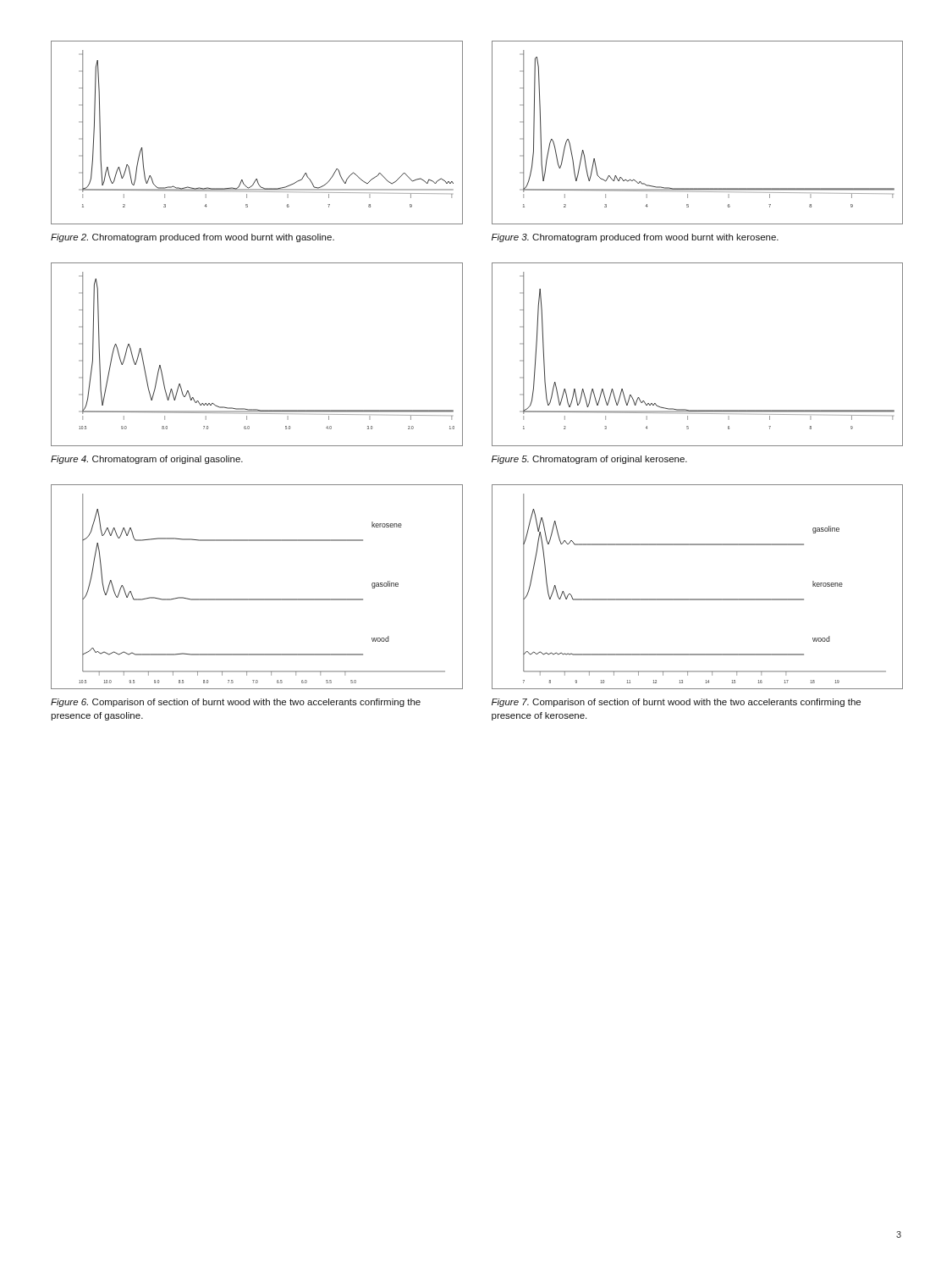This screenshot has width=952, height=1270.
Task: Navigate to the block starting "Figure 4. Chromatogram of original"
Action: pos(147,459)
